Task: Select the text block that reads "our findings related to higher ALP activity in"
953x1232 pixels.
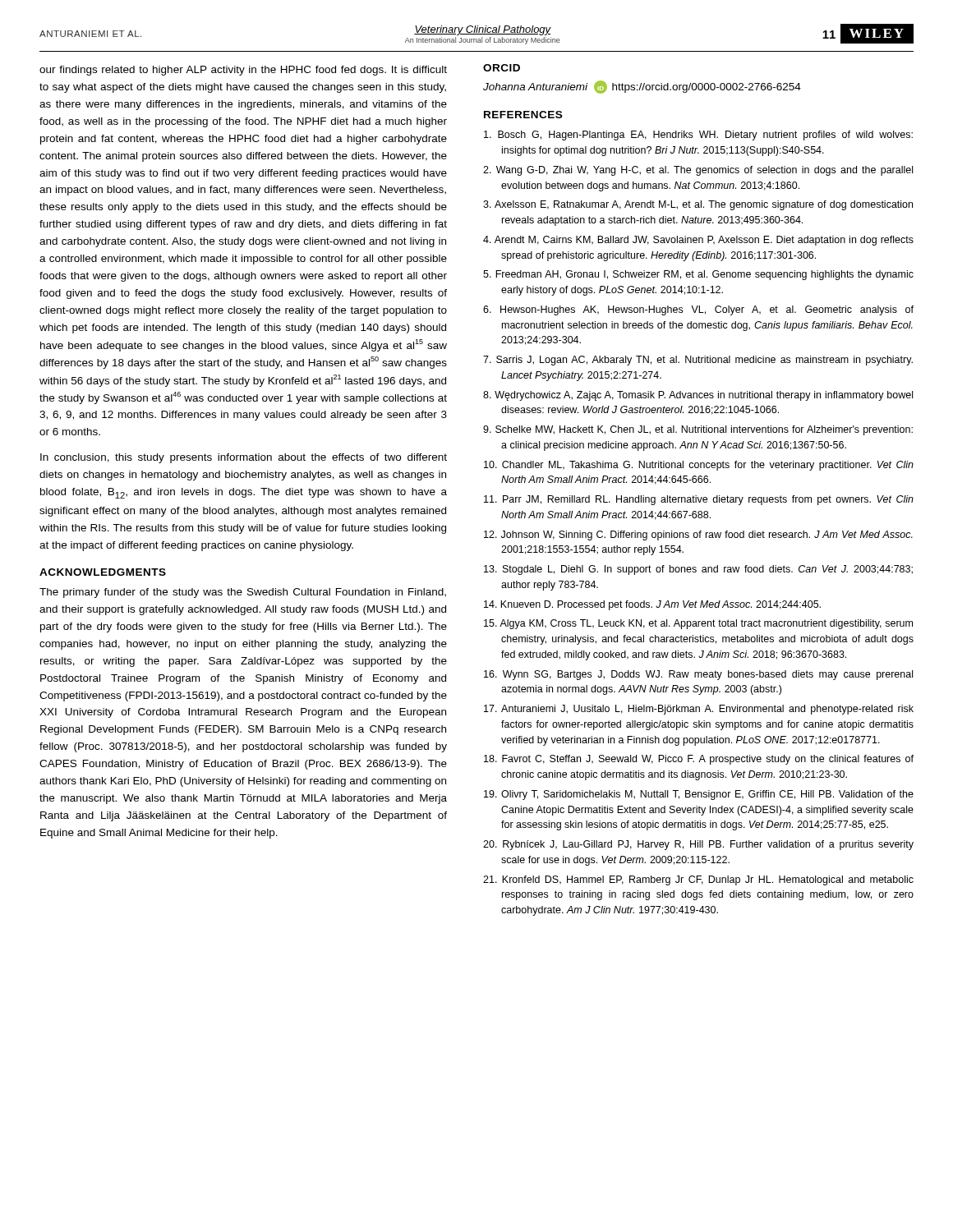Action: tap(243, 251)
